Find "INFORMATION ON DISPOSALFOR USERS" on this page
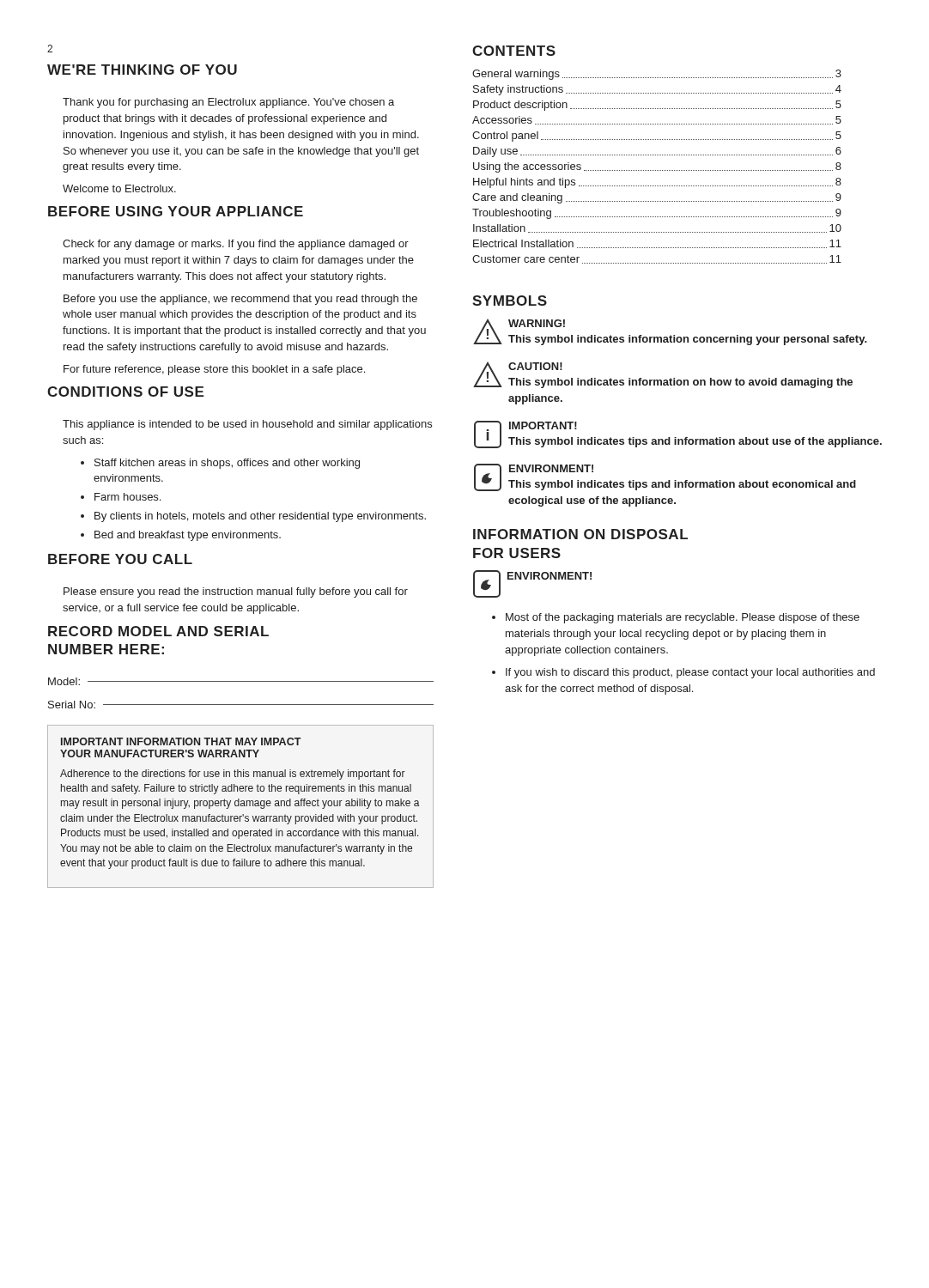This screenshot has width=929, height=1288. click(x=678, y=544)
